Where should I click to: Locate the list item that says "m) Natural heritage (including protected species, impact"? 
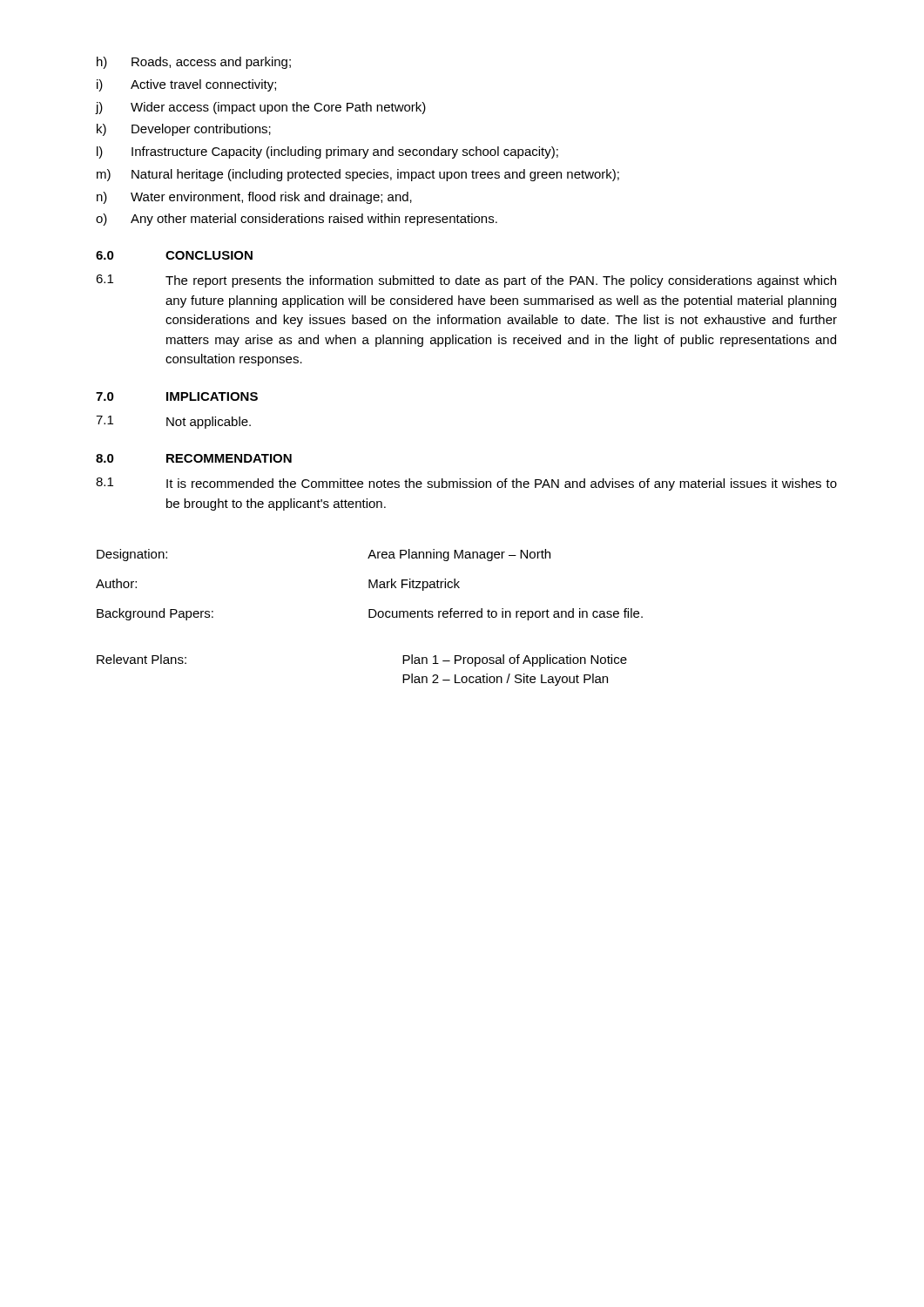pos(358,174)
